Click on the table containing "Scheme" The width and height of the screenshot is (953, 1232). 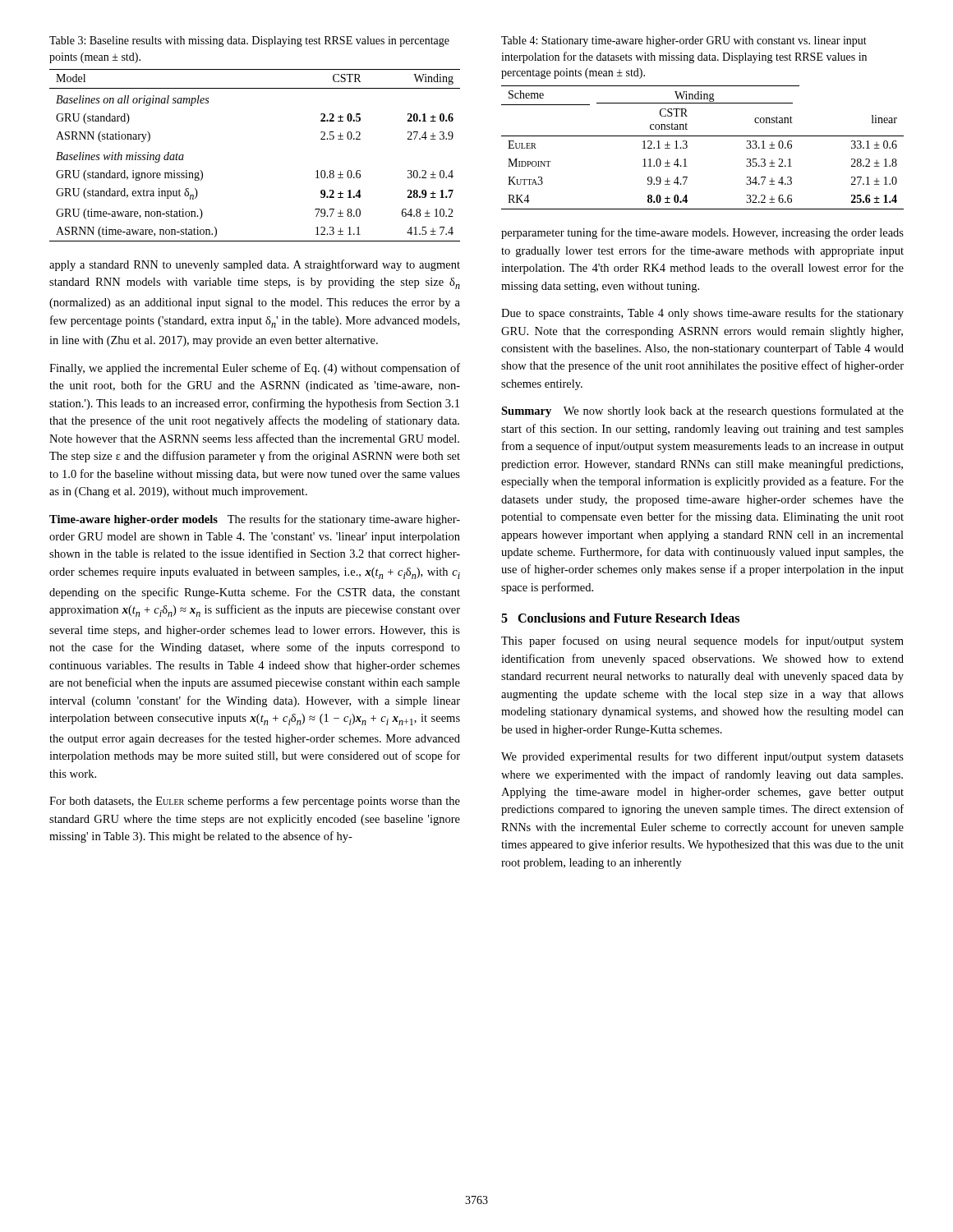pyautogui.click(x=702, y=147)
